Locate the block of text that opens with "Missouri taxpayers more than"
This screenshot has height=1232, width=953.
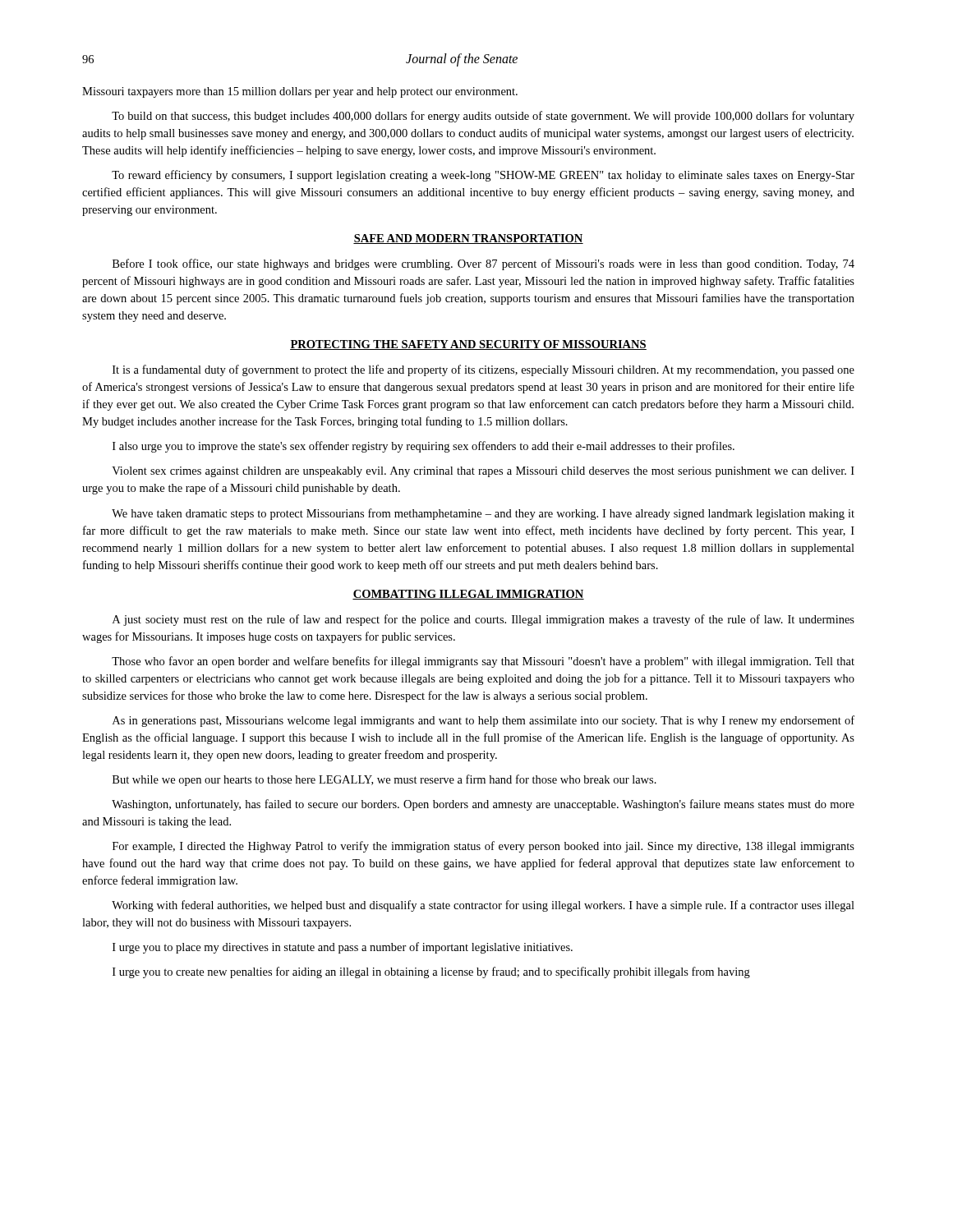[300, 91]
